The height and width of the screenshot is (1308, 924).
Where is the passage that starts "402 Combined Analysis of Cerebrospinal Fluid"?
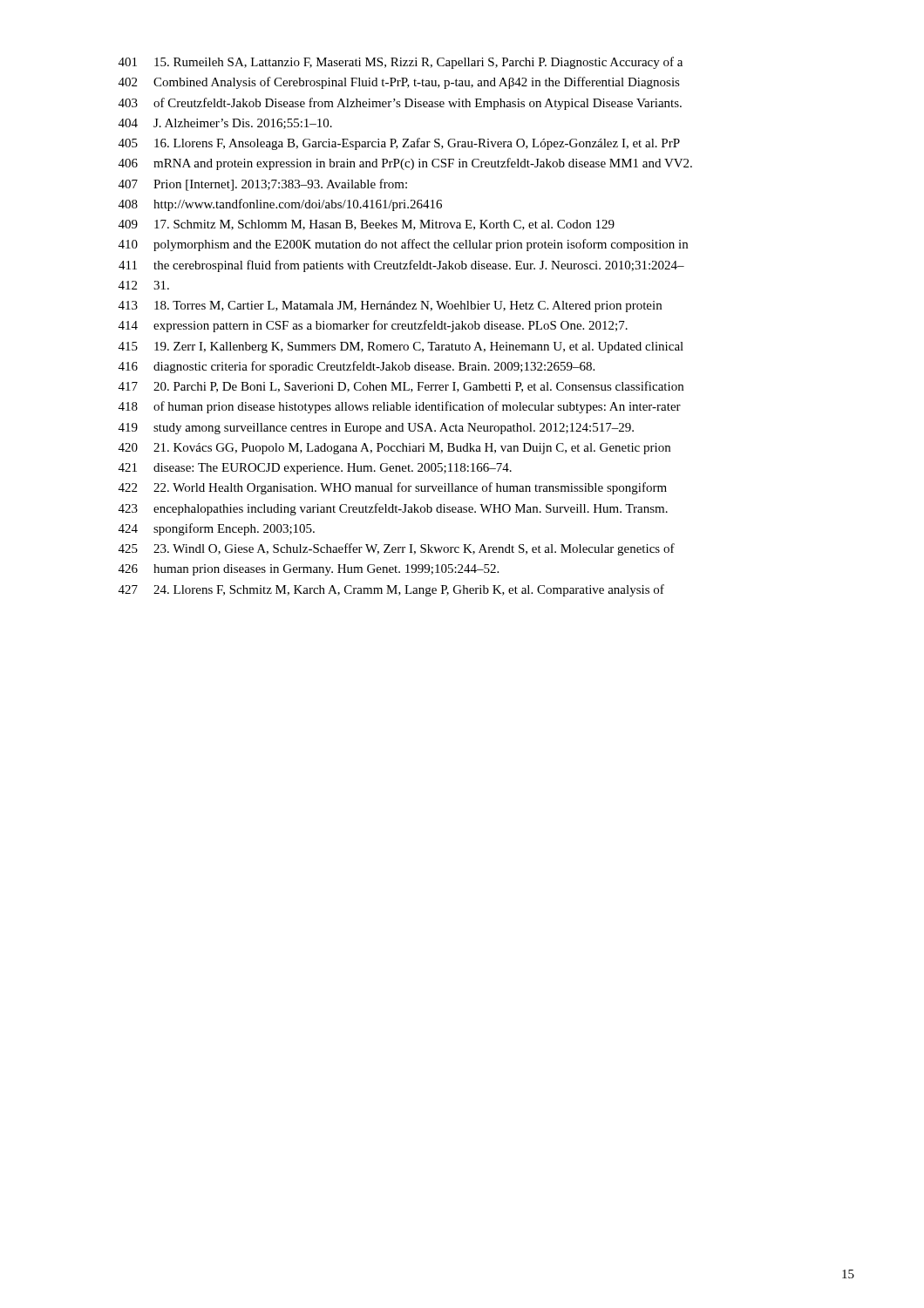[x=475, y=83]
